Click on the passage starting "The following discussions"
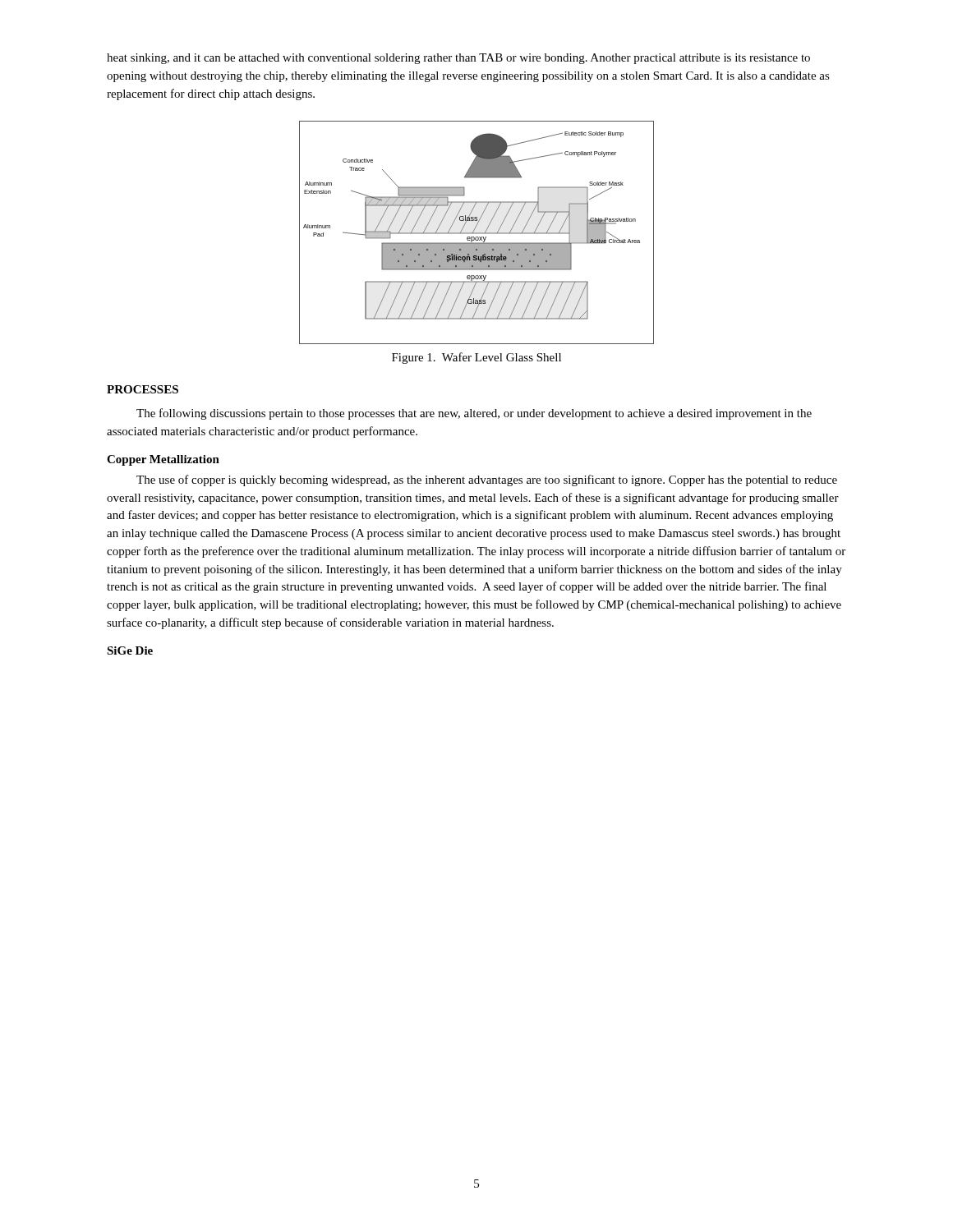953x1232 pixels. click(459, 422)
